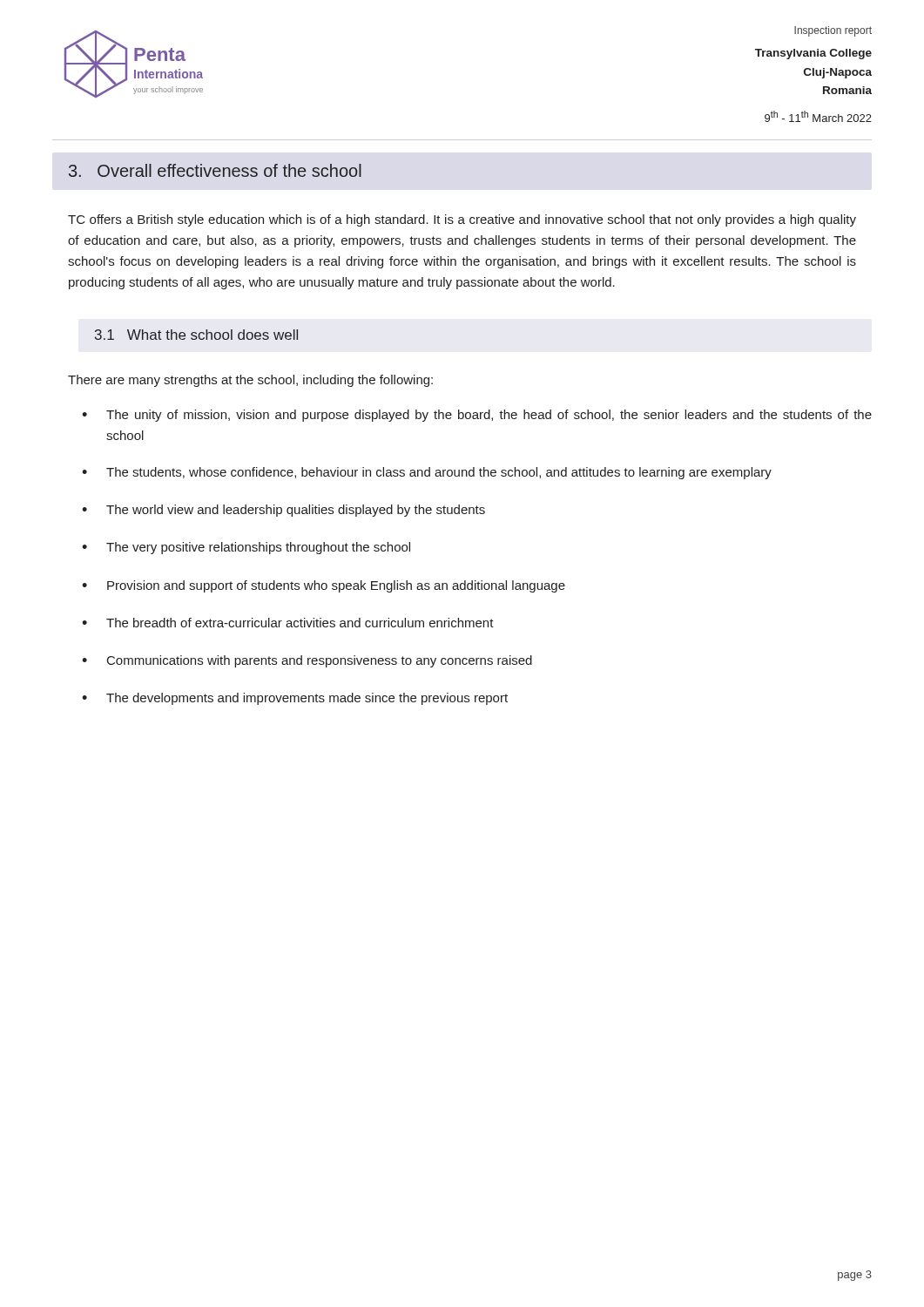Locate the element starting "TC offers a British style education which"

(462, 250)
